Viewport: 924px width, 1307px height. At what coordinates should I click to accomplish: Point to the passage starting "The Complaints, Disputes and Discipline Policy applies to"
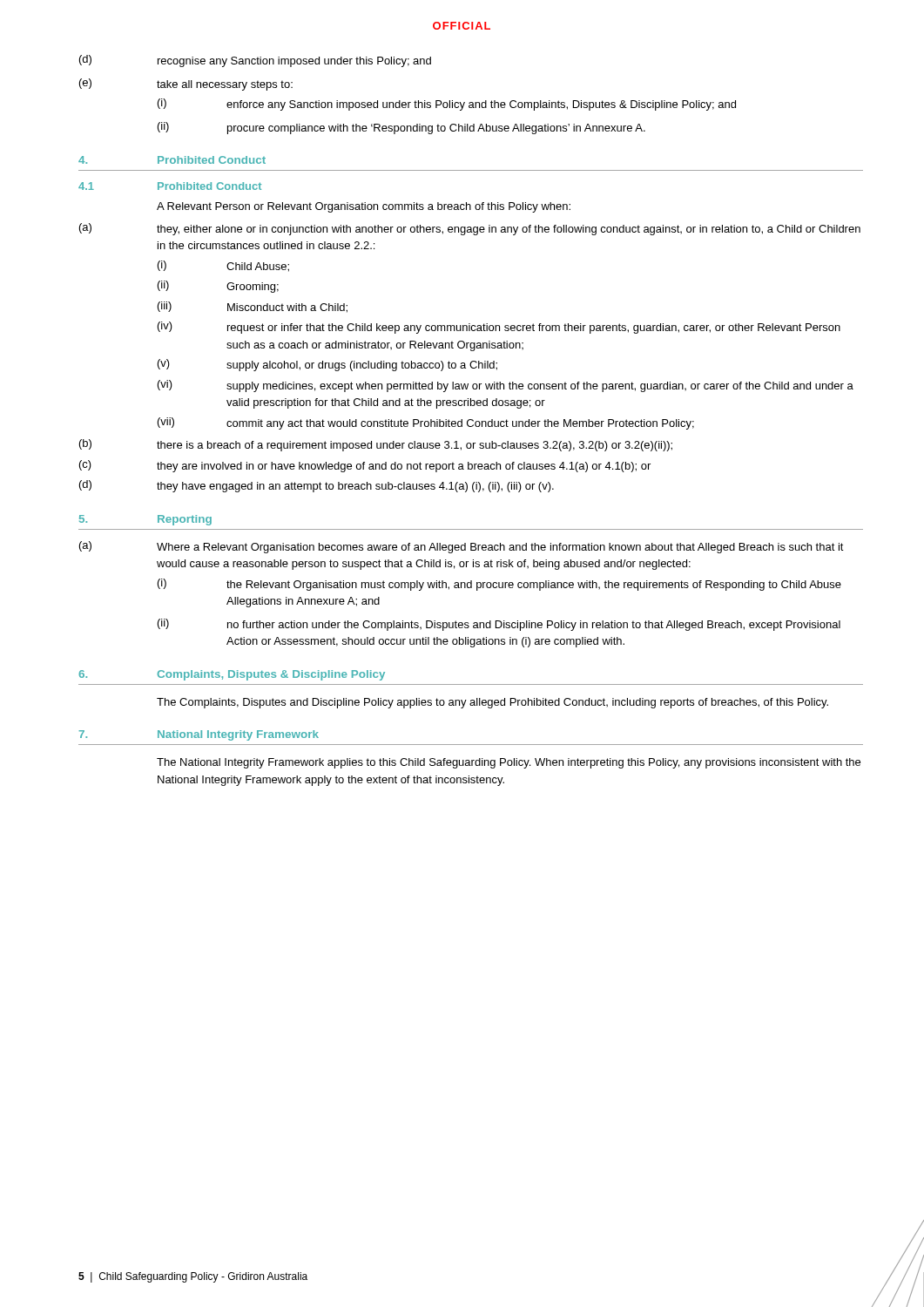click(471, 702)
